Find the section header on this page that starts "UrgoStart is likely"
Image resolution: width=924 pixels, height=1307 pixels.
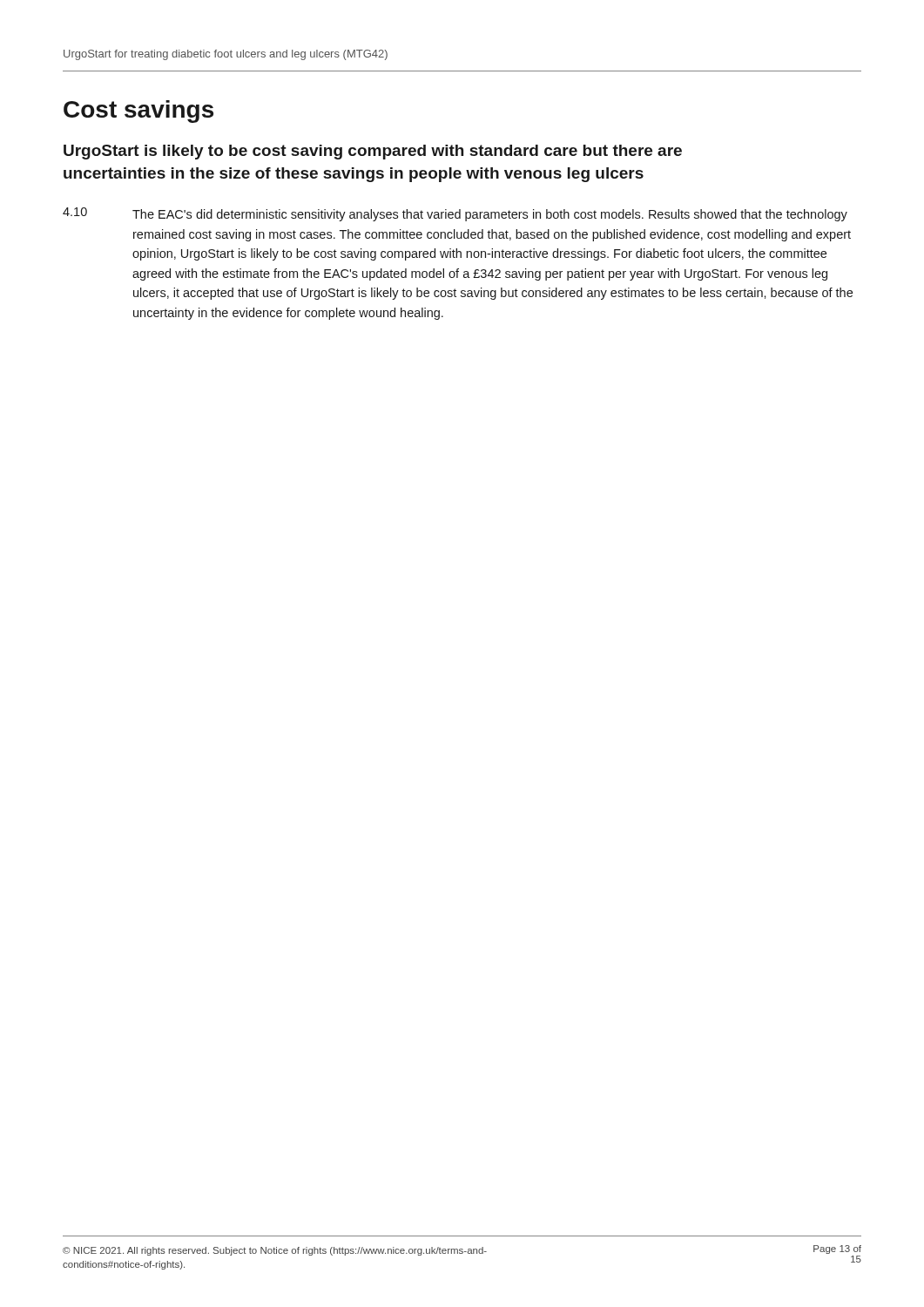pyautogui.click(x=420, y=162)
